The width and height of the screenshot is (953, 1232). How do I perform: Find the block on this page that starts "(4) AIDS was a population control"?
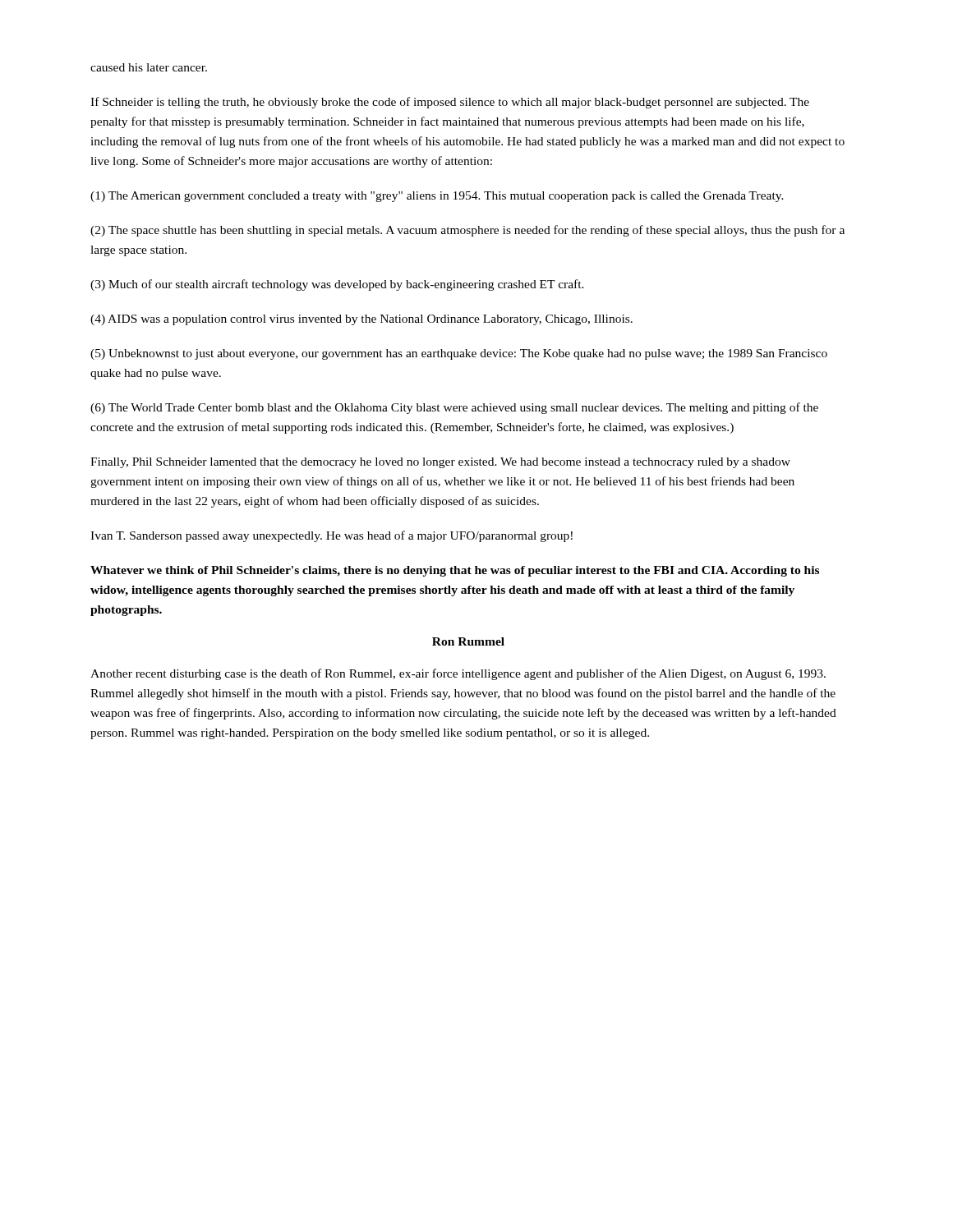point(362,318)
